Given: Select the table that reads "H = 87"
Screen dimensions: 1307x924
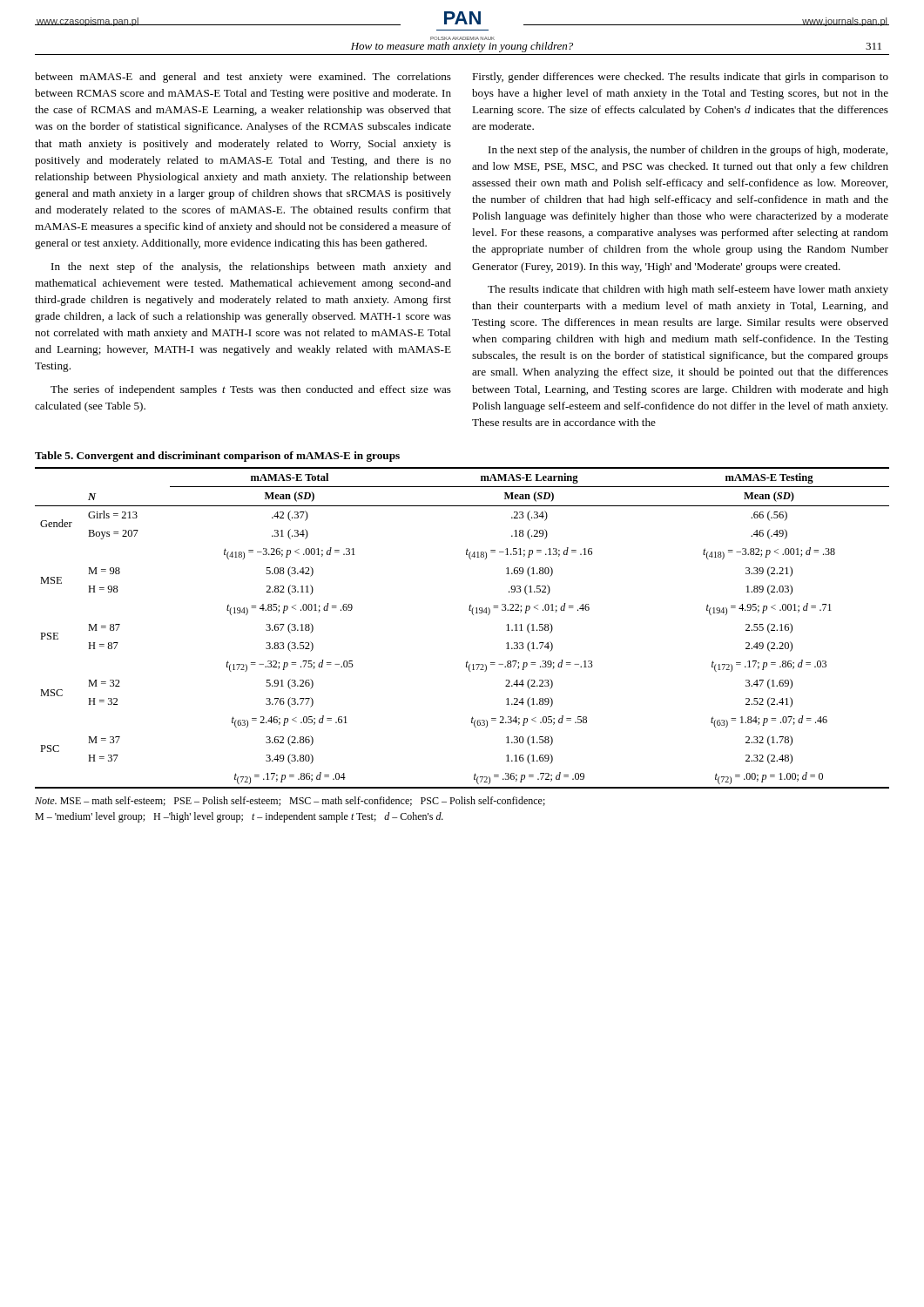Looking at the screenshot, I should pyautogui.click(x=462, y=646).
